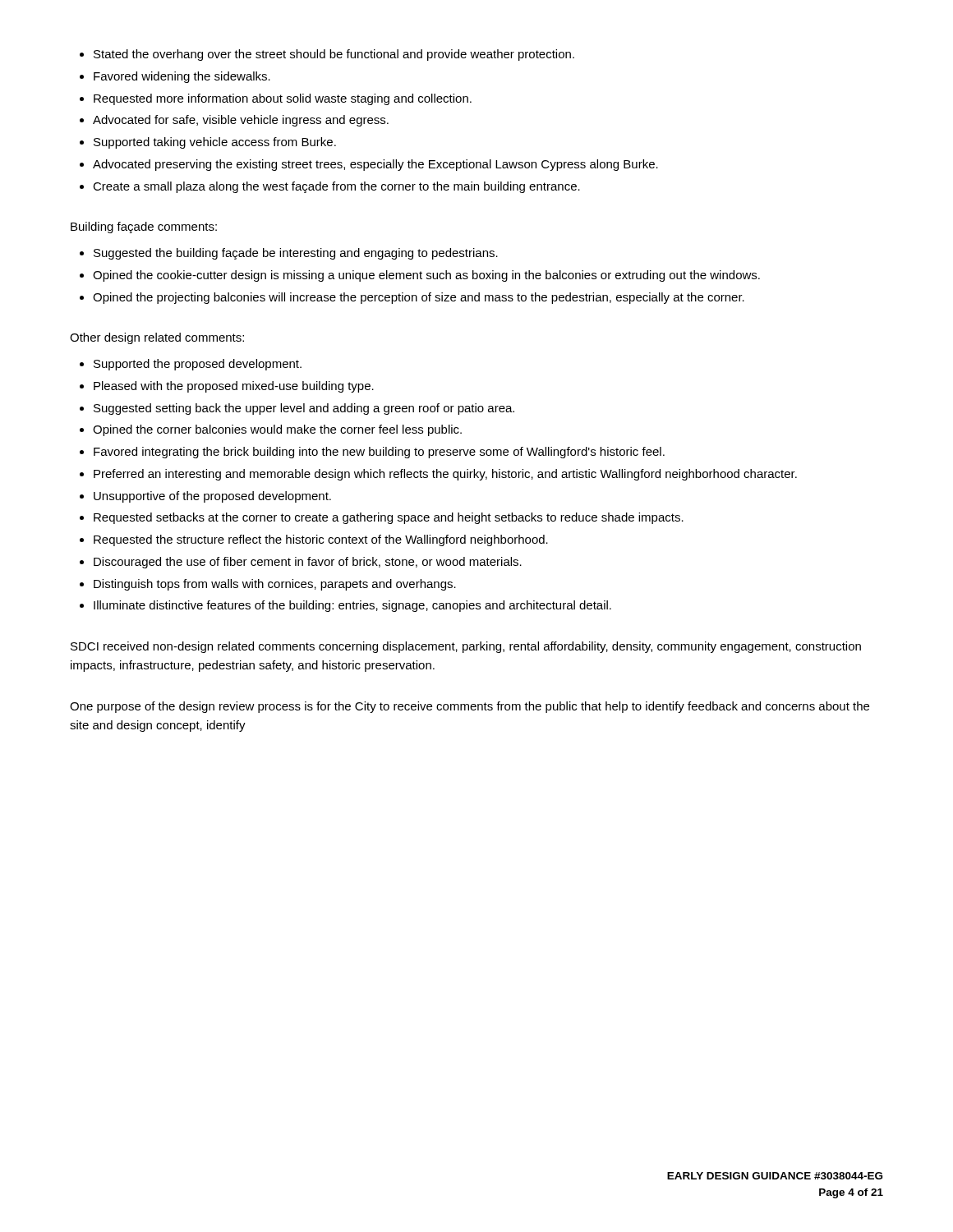This screenshot has height=1232, width=953.
Task: Select the text block starting "SDCI received non-design related comments concerning displacement, parking,"
Action: 466,655
